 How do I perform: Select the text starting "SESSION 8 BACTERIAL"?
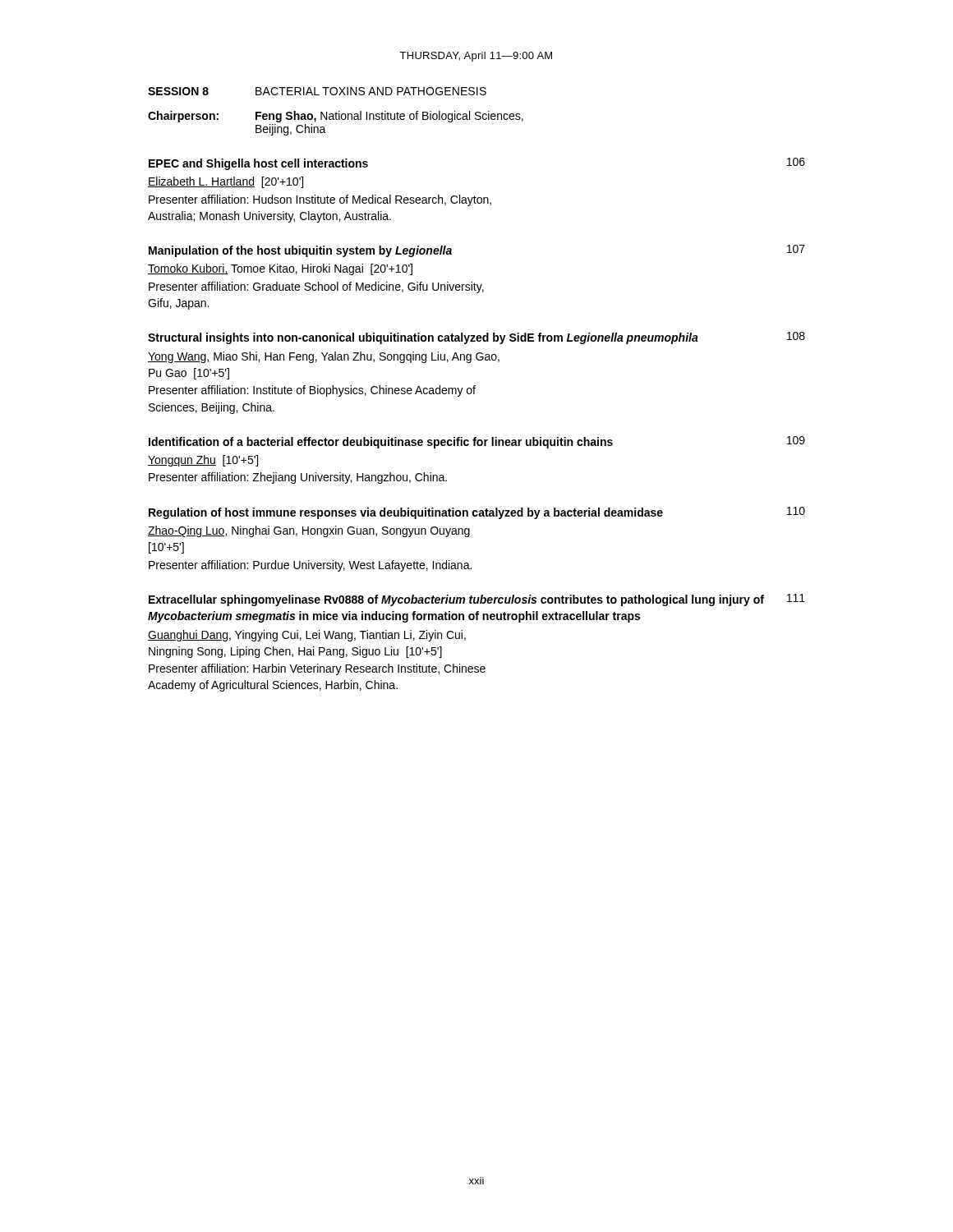476,91
